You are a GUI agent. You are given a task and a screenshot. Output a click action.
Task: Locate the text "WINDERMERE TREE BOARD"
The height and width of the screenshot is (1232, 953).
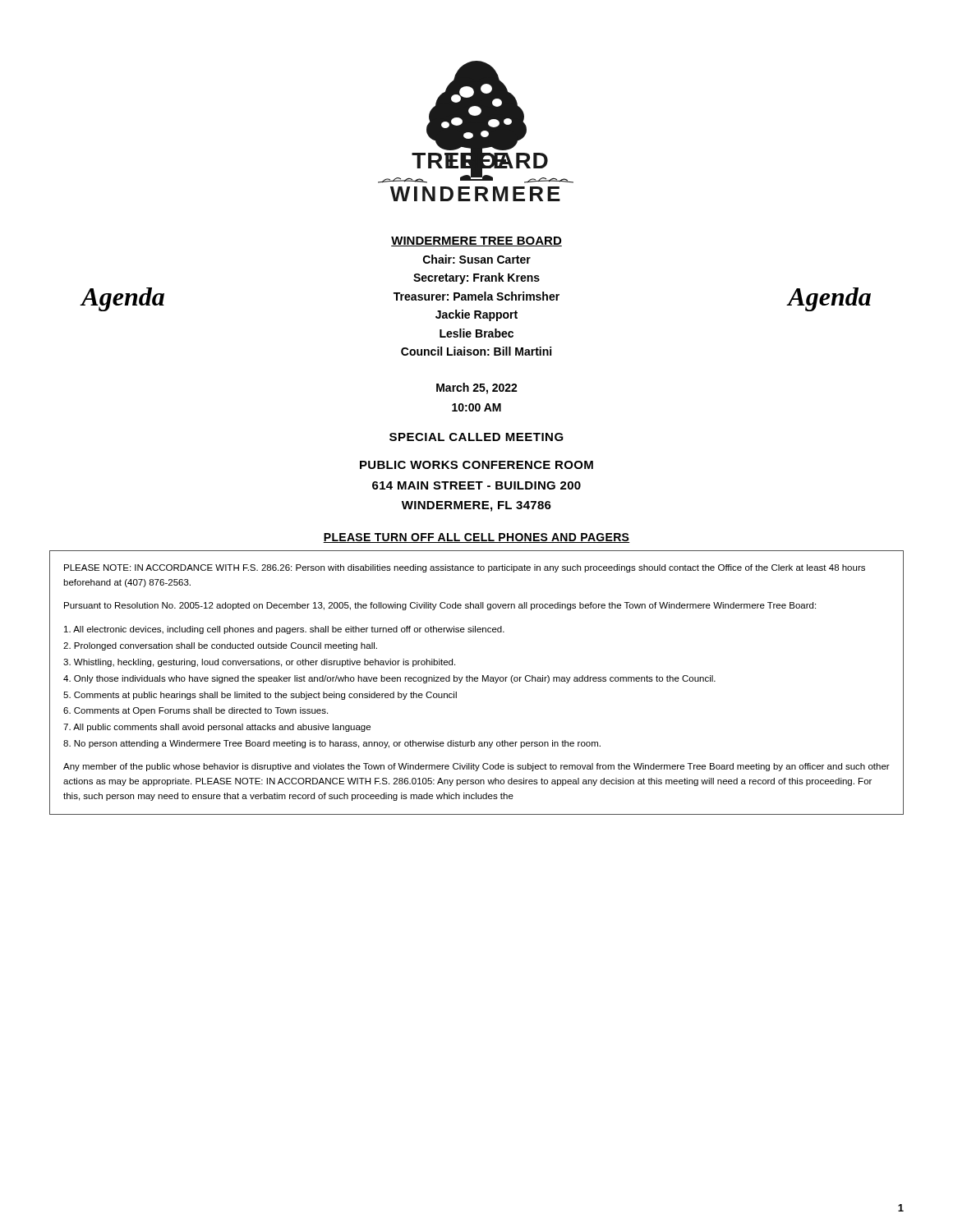476,240
